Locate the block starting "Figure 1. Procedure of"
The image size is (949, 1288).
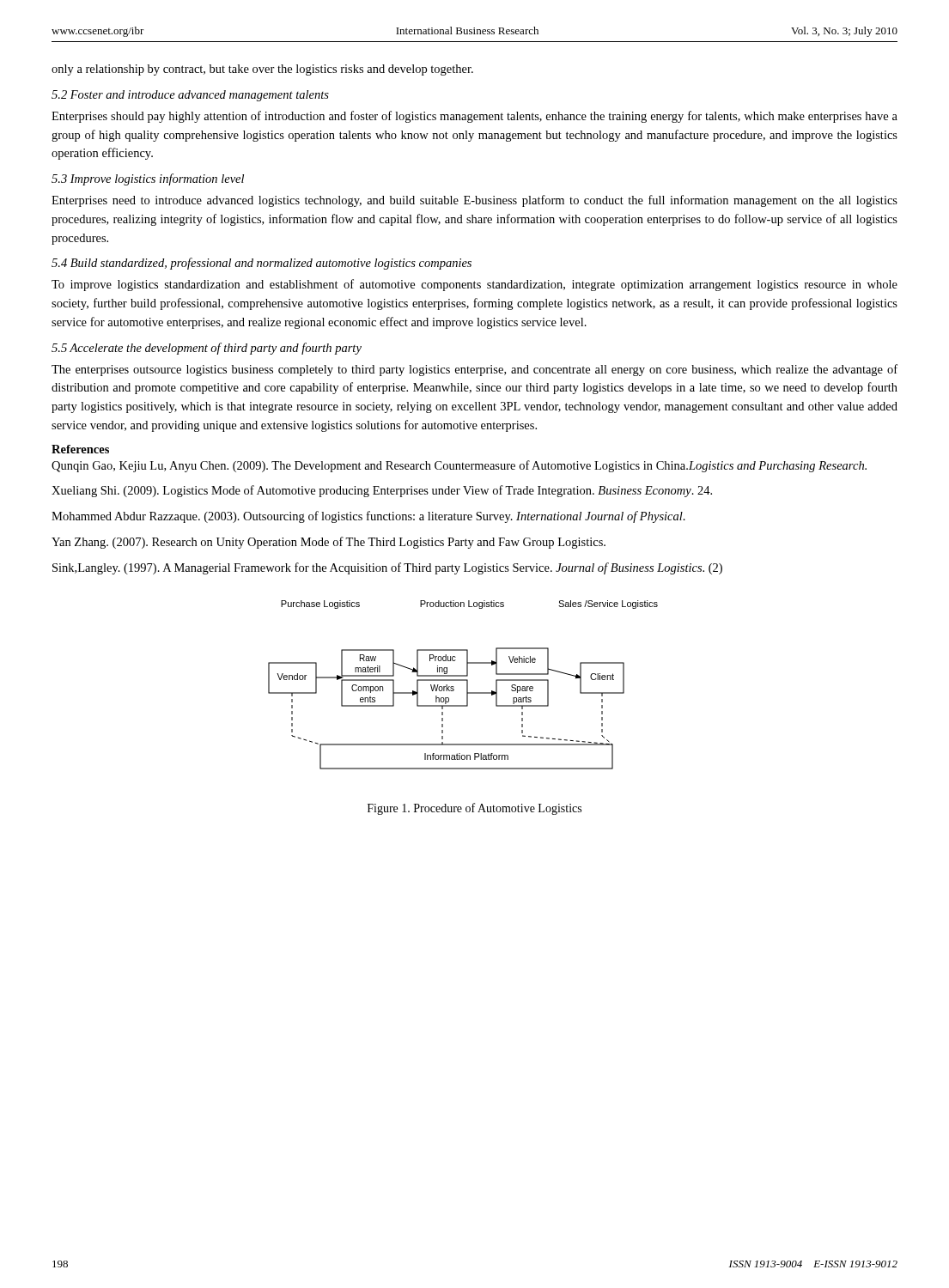[474, 809]
